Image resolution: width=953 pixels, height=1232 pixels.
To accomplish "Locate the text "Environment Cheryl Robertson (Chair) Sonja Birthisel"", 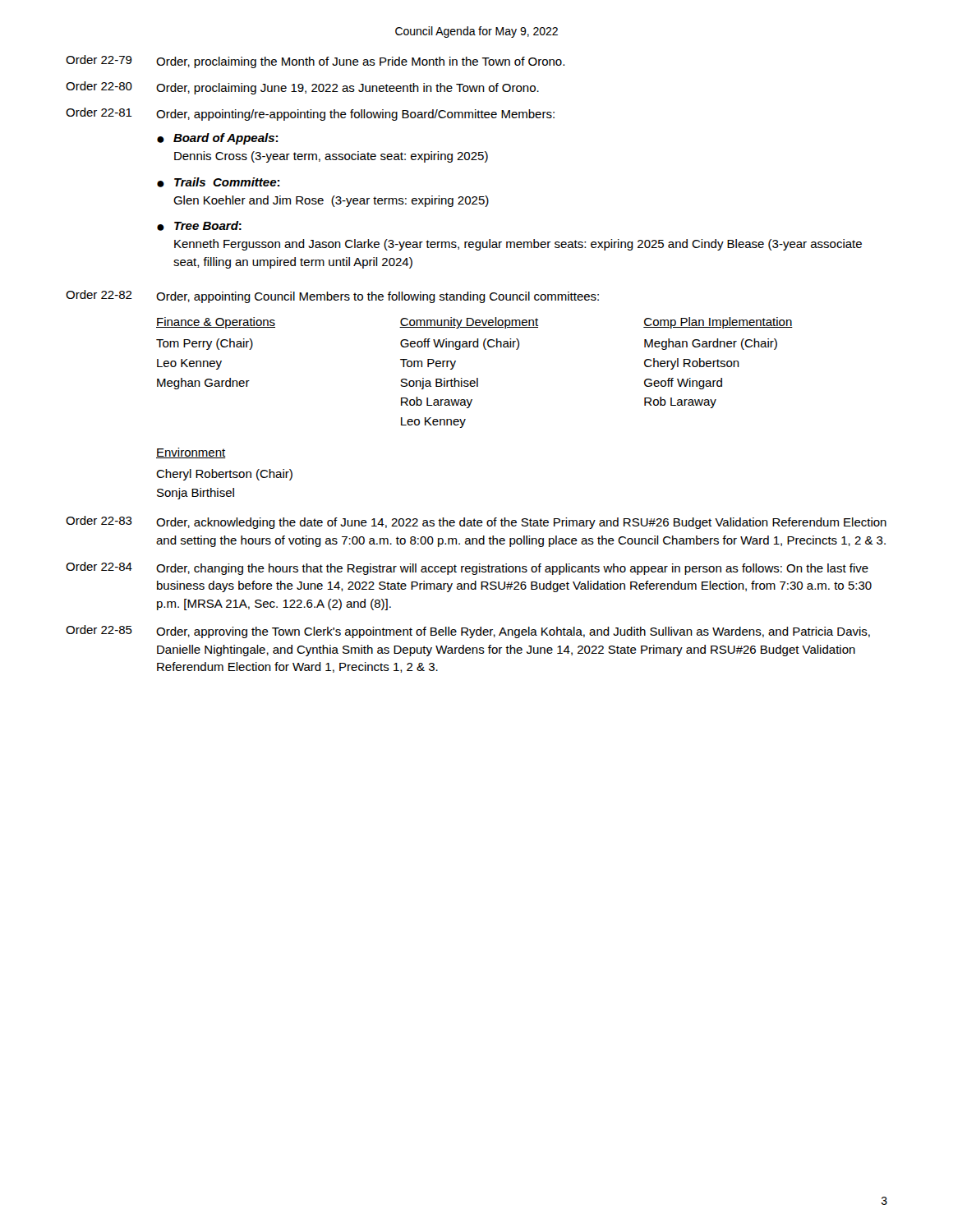I will [191, 453].
